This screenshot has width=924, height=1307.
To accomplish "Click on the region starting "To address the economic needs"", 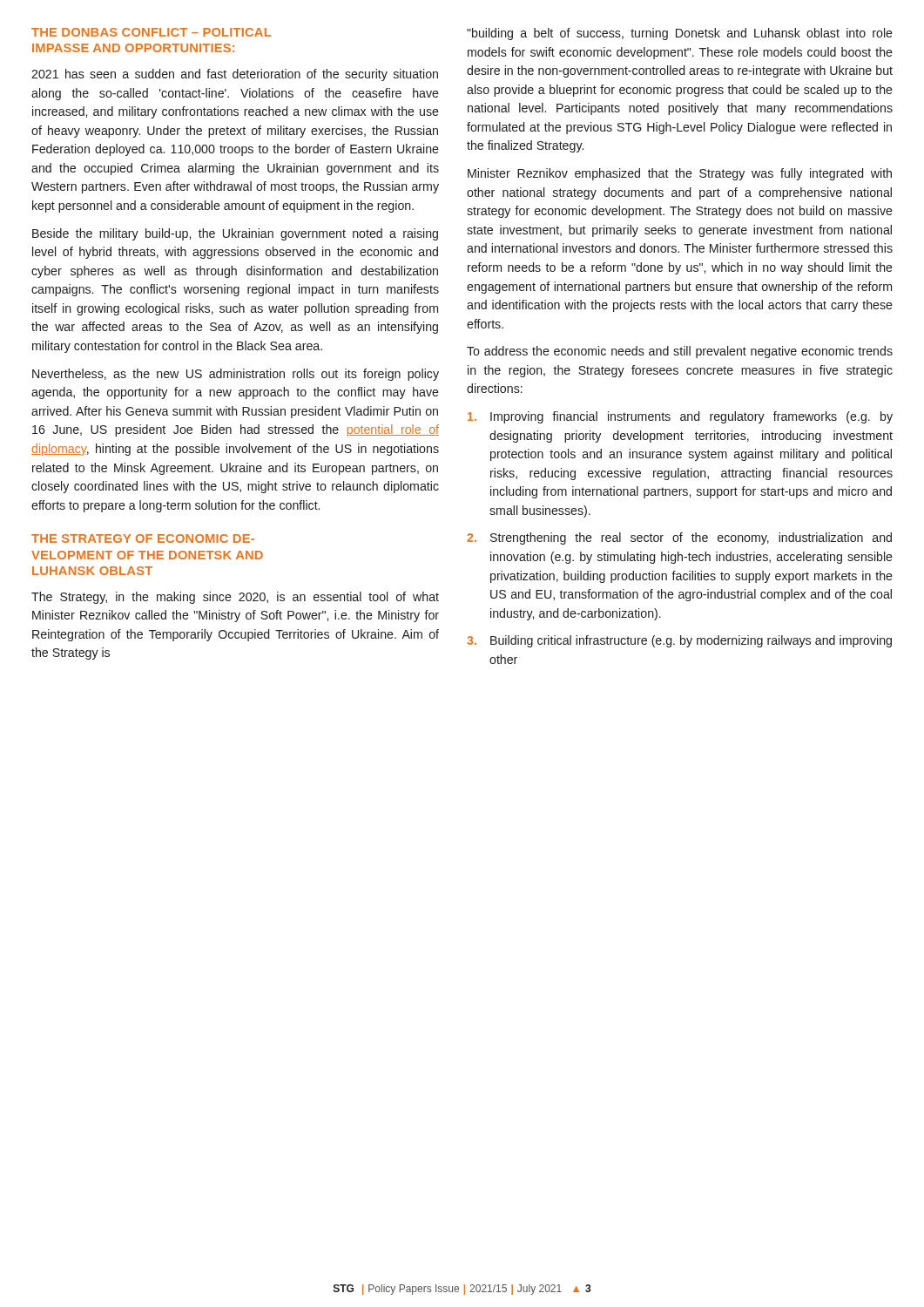I will coord(680,371).
